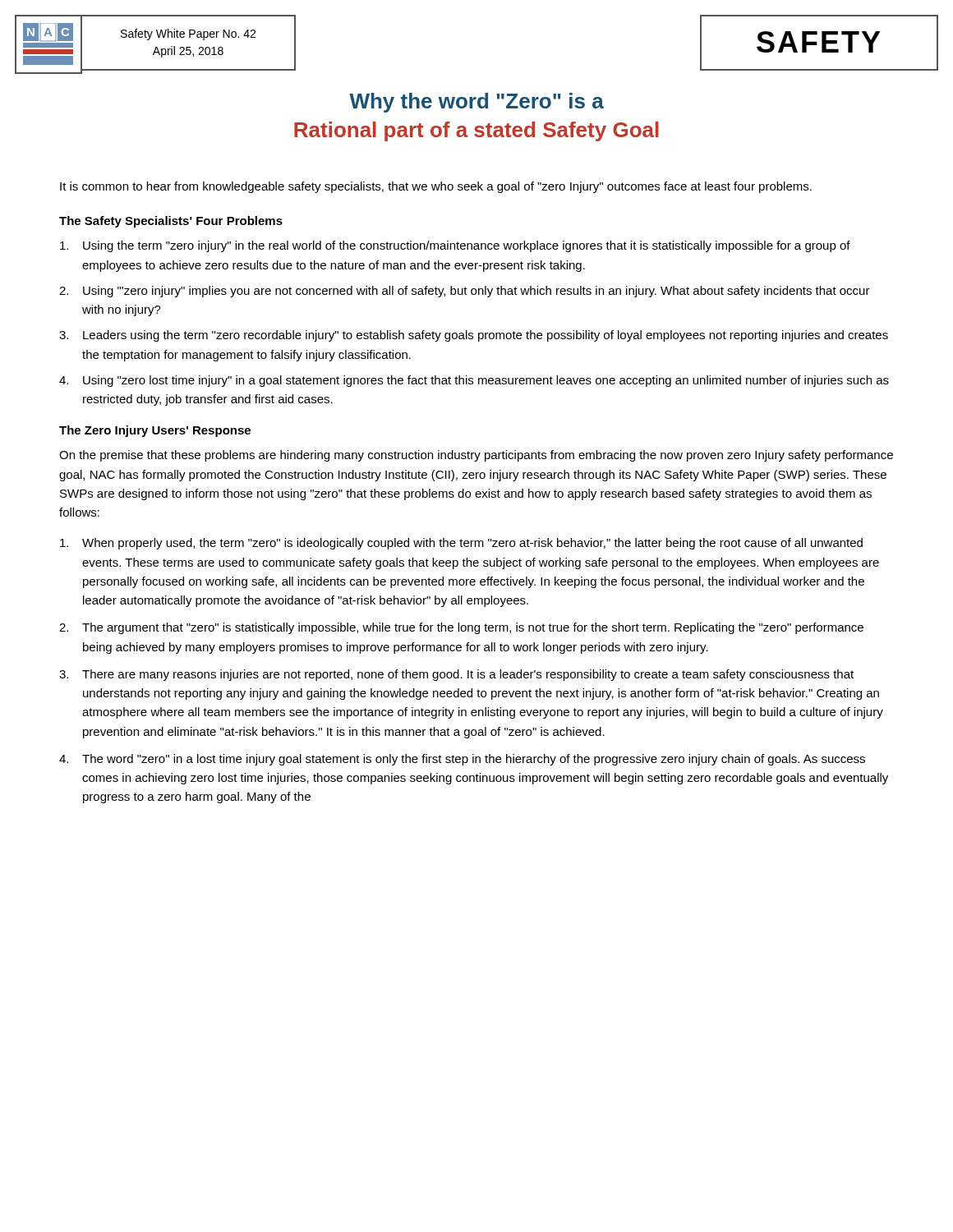Image resolution: width=953 pixels, height=1232 pixels.
Task: Where is the passage that starts "On the premise that these problems are"?
Action: pyautogui.click(x=476, y=484)
